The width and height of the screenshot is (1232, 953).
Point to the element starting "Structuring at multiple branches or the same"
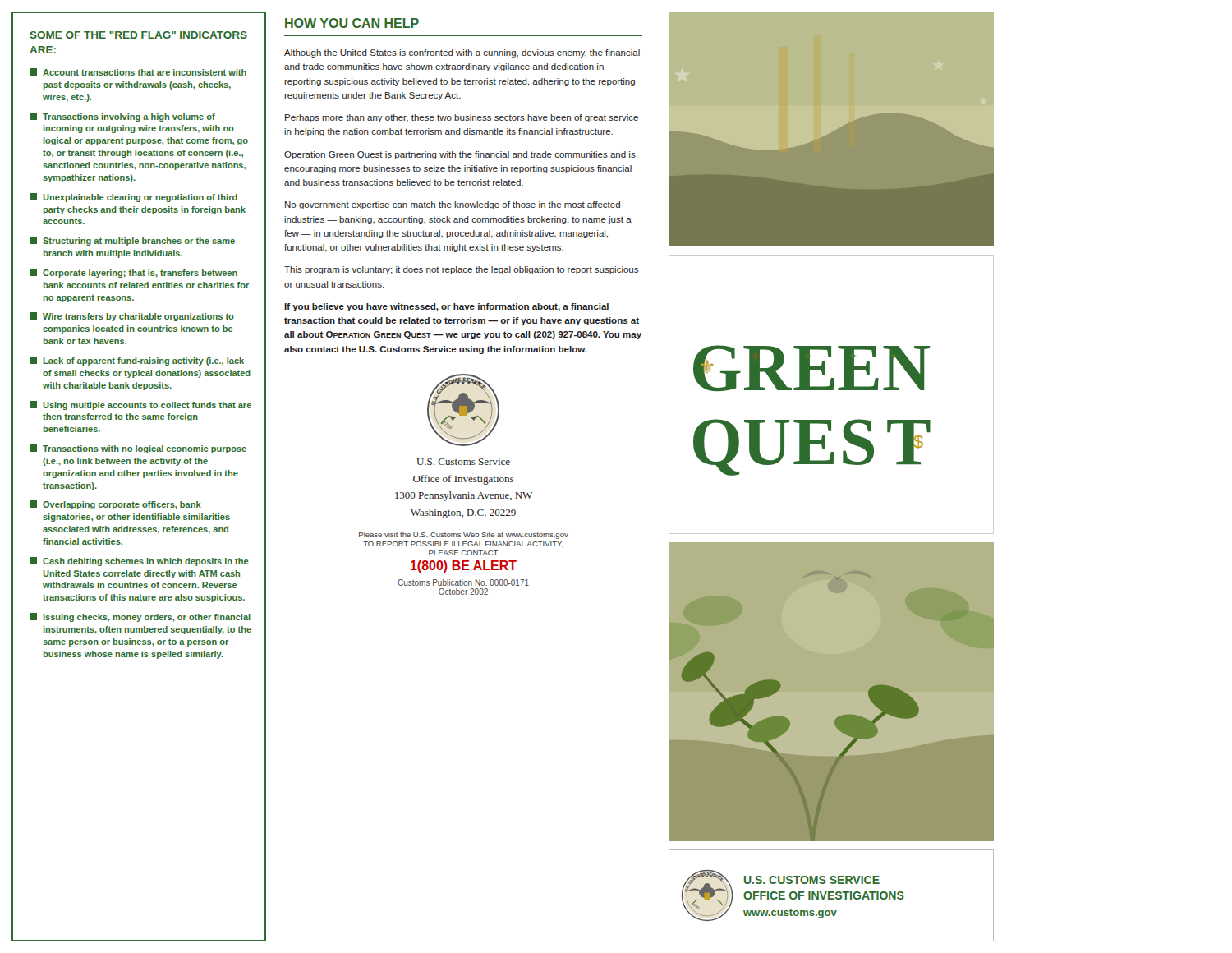click(x=141, y=247)
